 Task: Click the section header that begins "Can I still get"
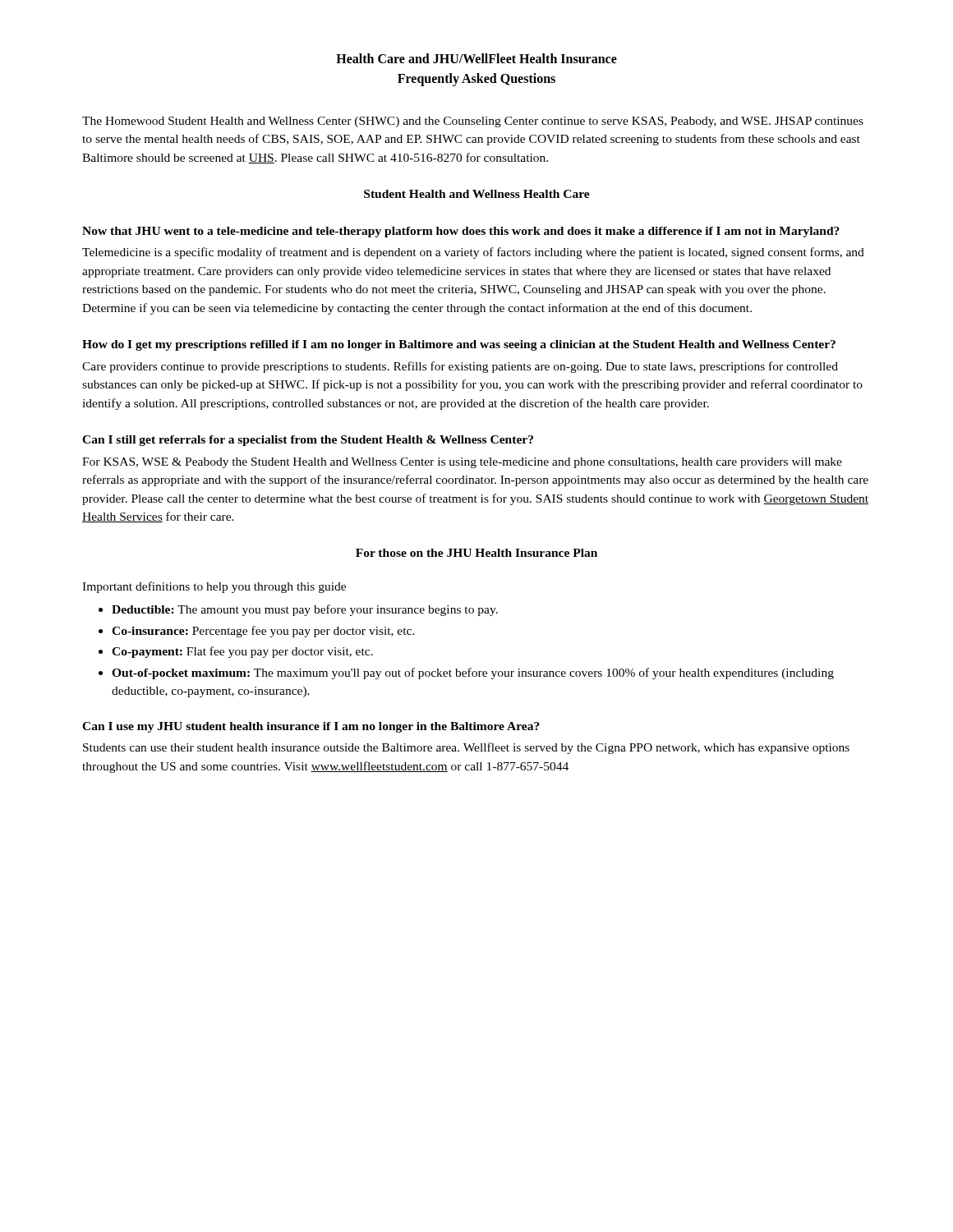[308, 439]
